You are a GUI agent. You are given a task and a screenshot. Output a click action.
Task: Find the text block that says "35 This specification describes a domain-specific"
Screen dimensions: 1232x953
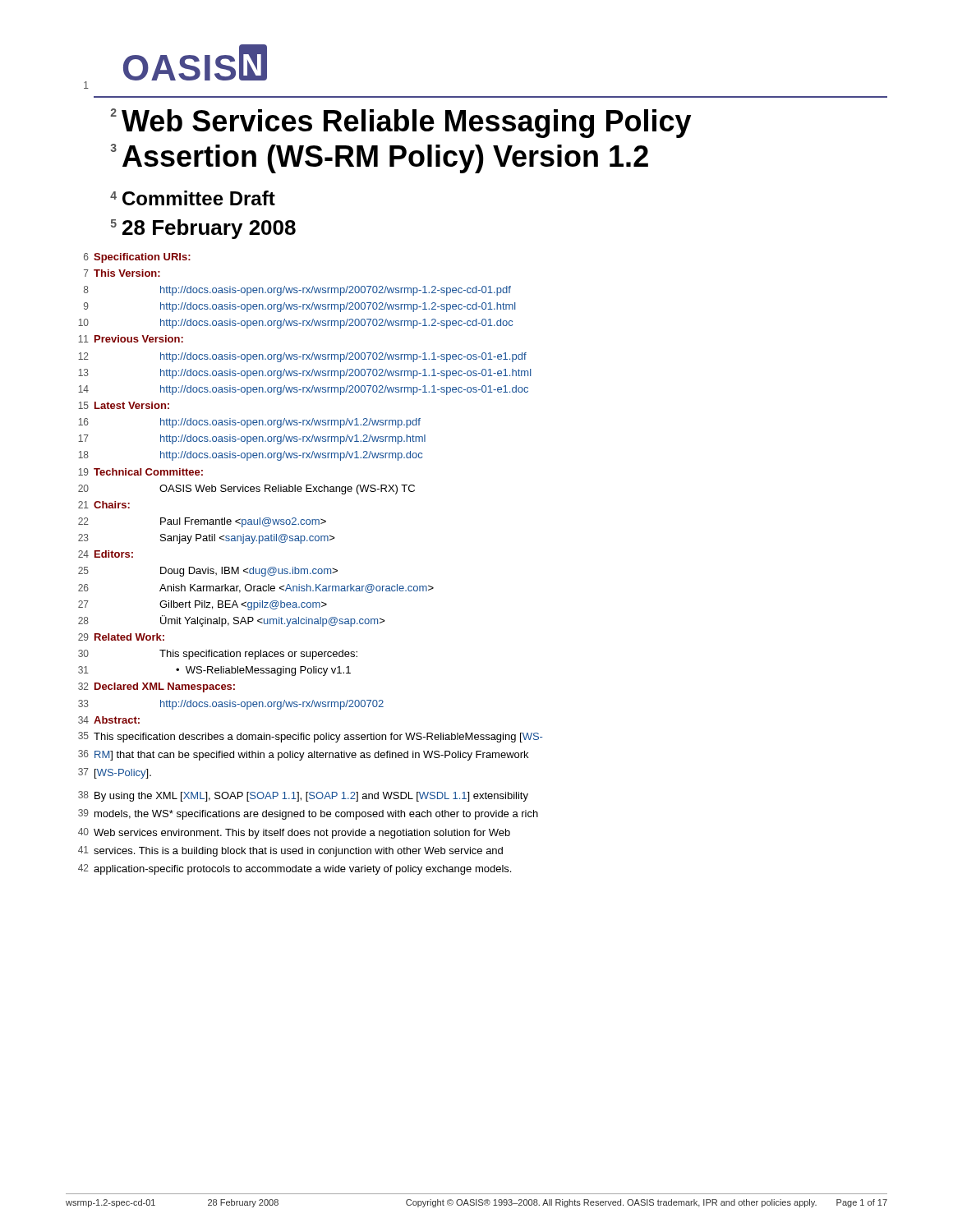476,737
